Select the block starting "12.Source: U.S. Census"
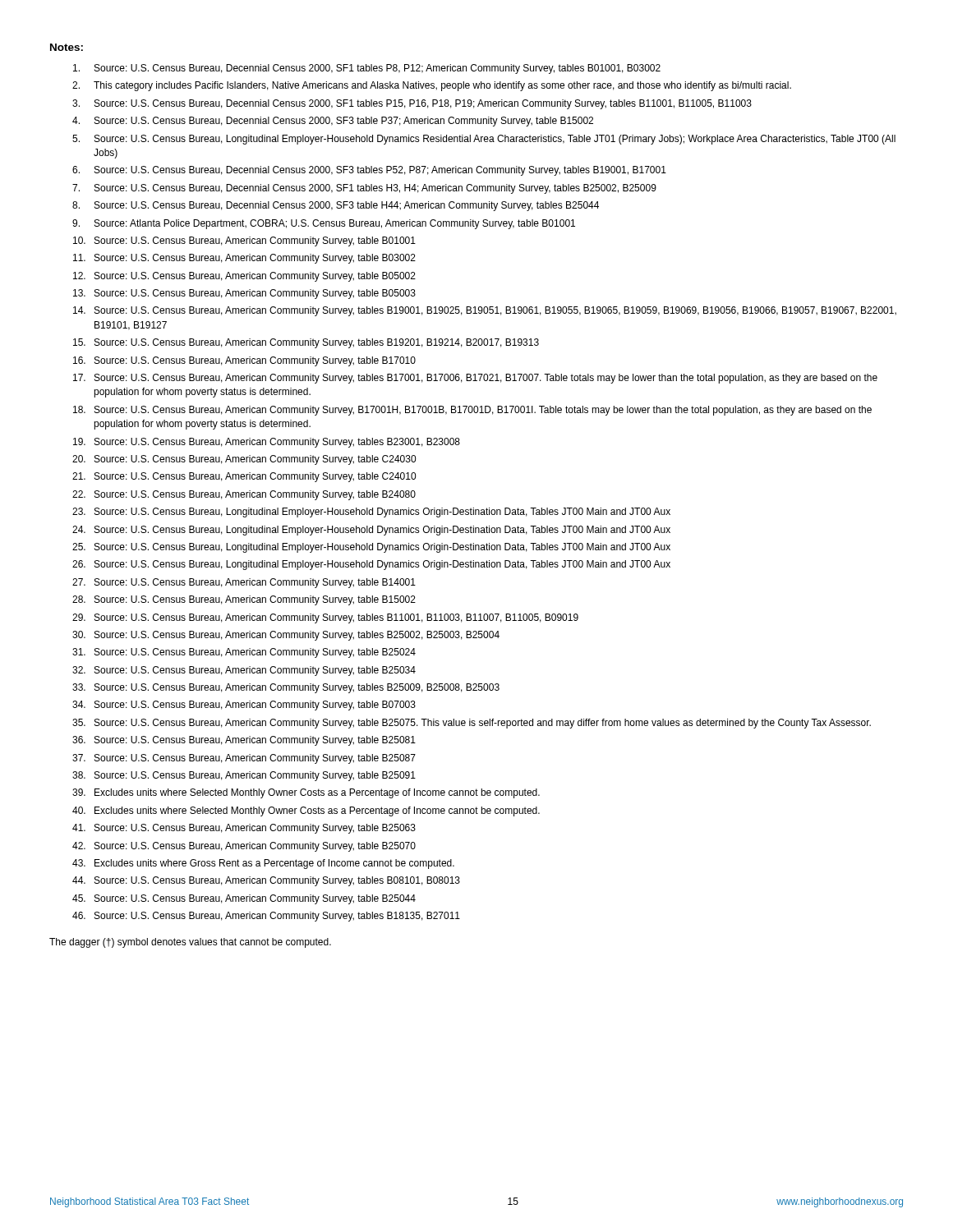This screenshot has height=1232, width=953. pos(244,276)
